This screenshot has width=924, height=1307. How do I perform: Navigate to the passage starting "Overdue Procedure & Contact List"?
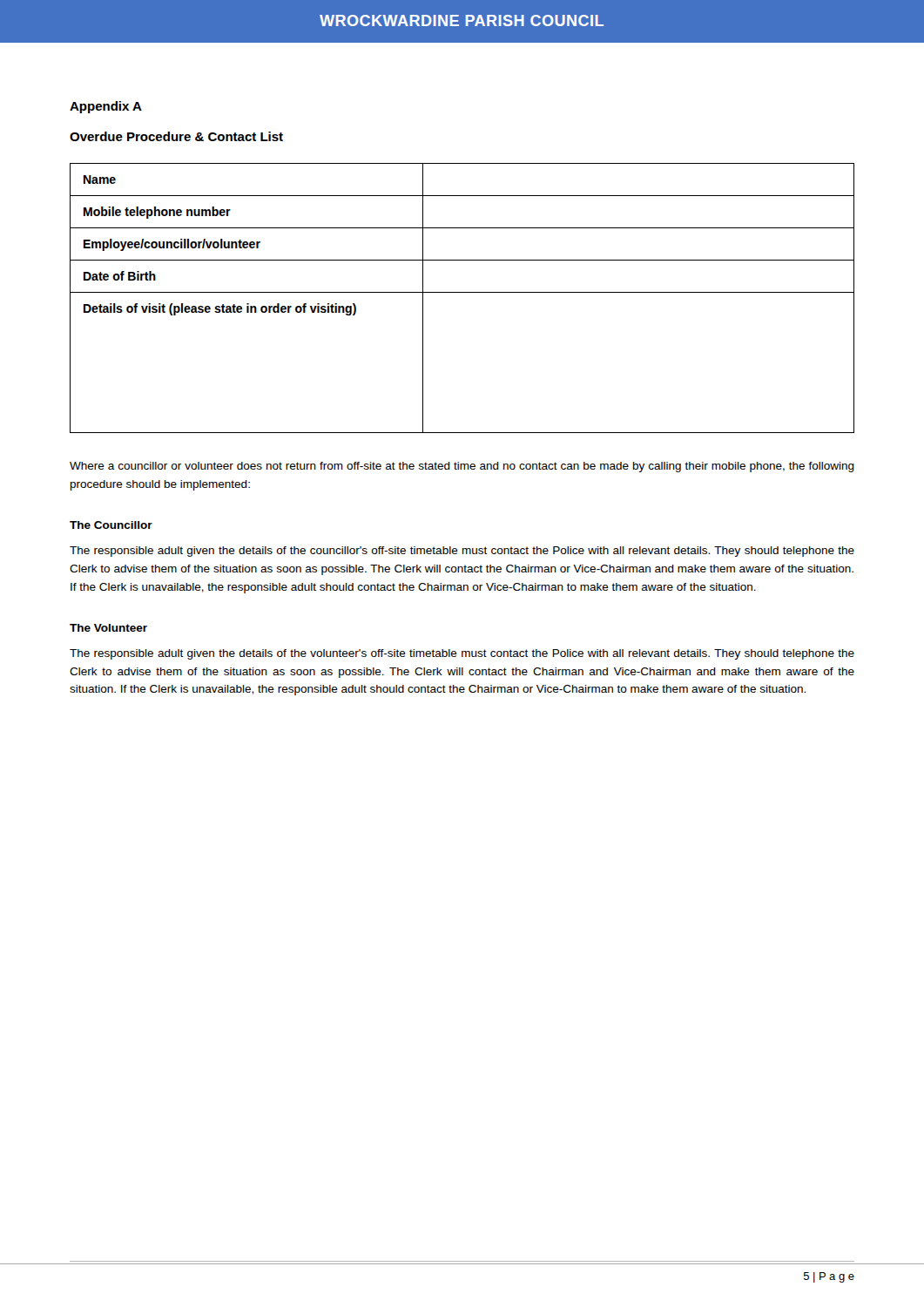click(x=176, y=136)
